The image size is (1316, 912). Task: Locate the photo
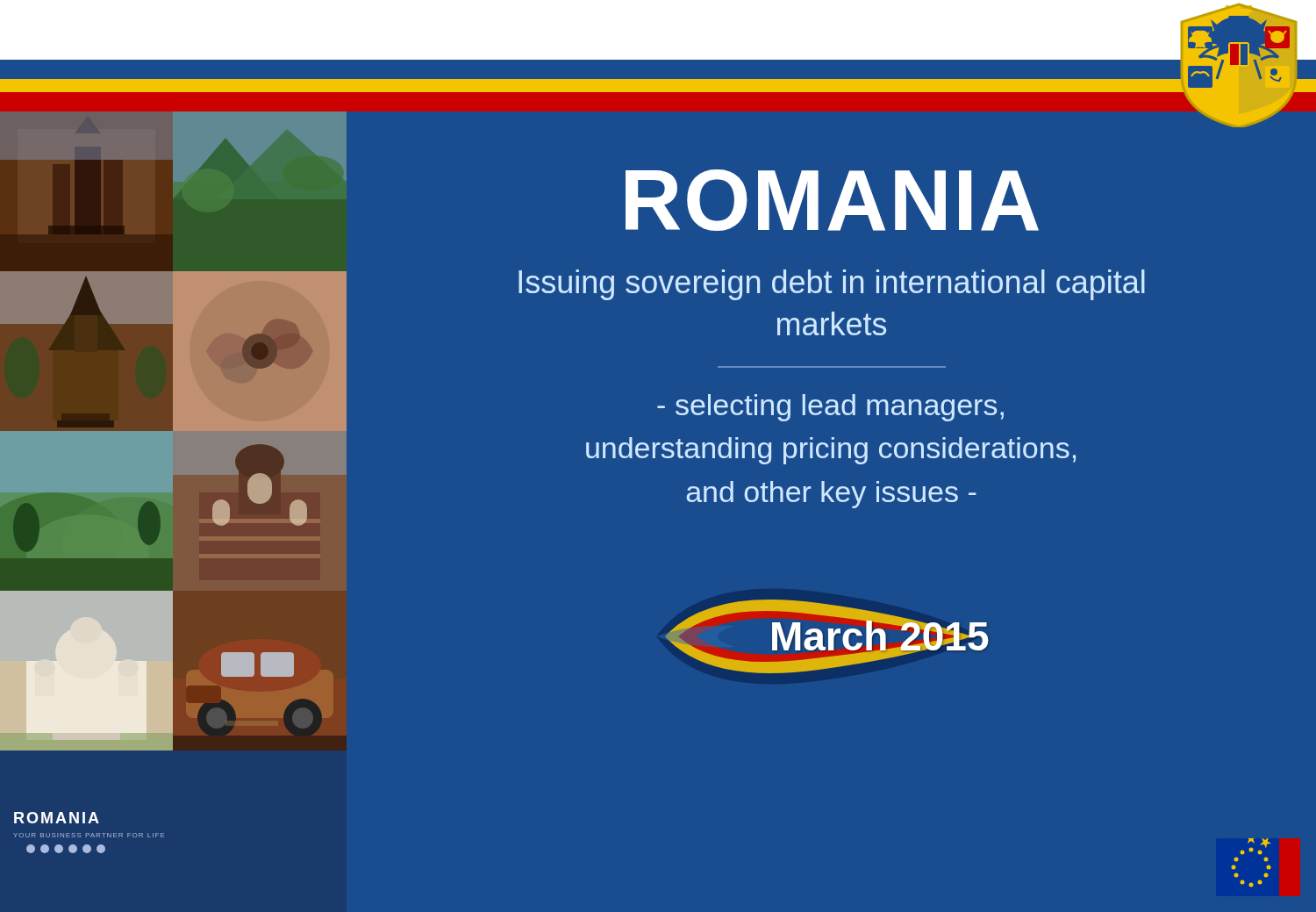pyautogui.click(x=173, y=512)
